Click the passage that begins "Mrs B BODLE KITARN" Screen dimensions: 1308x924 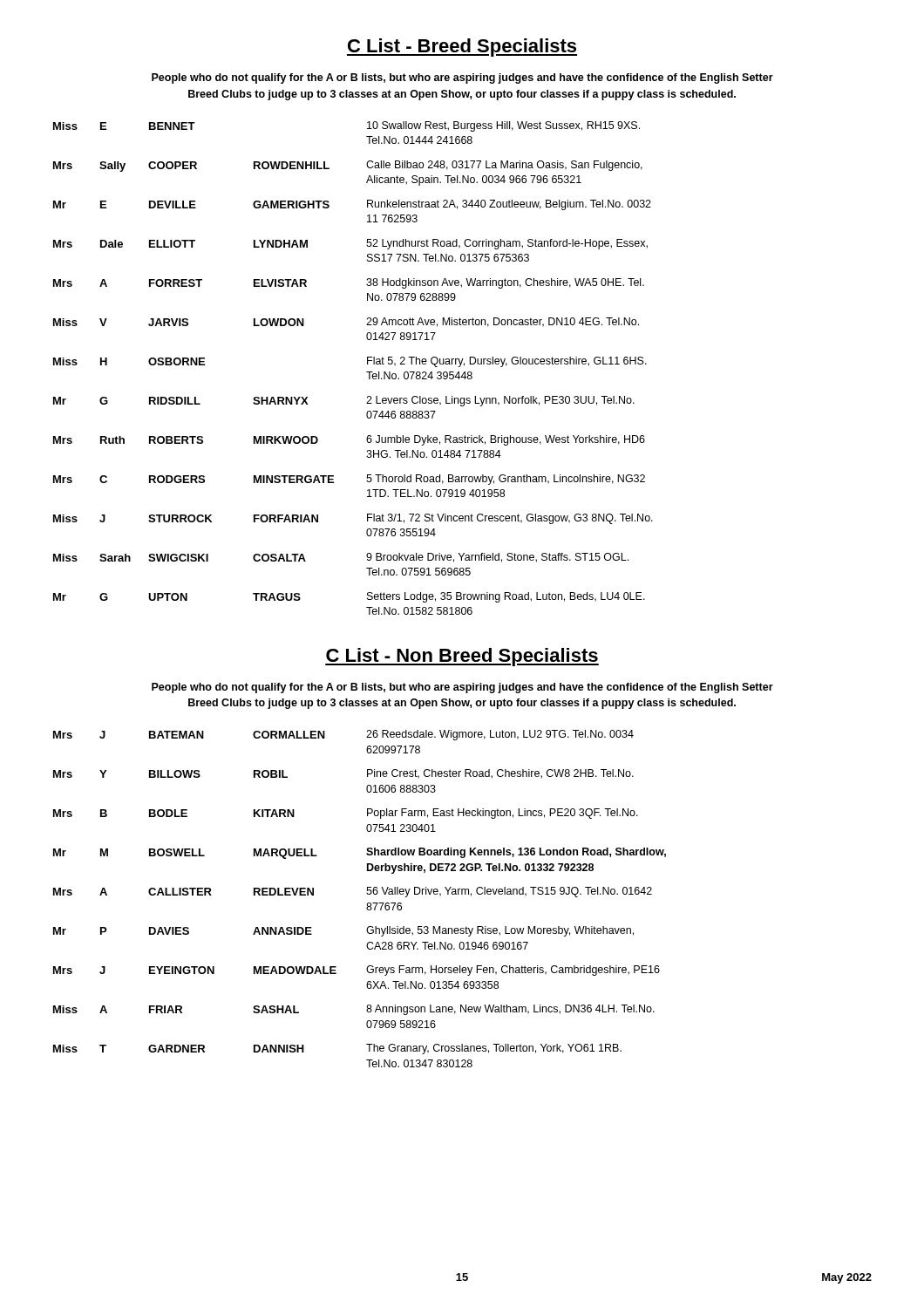click(x=462, y=821)
